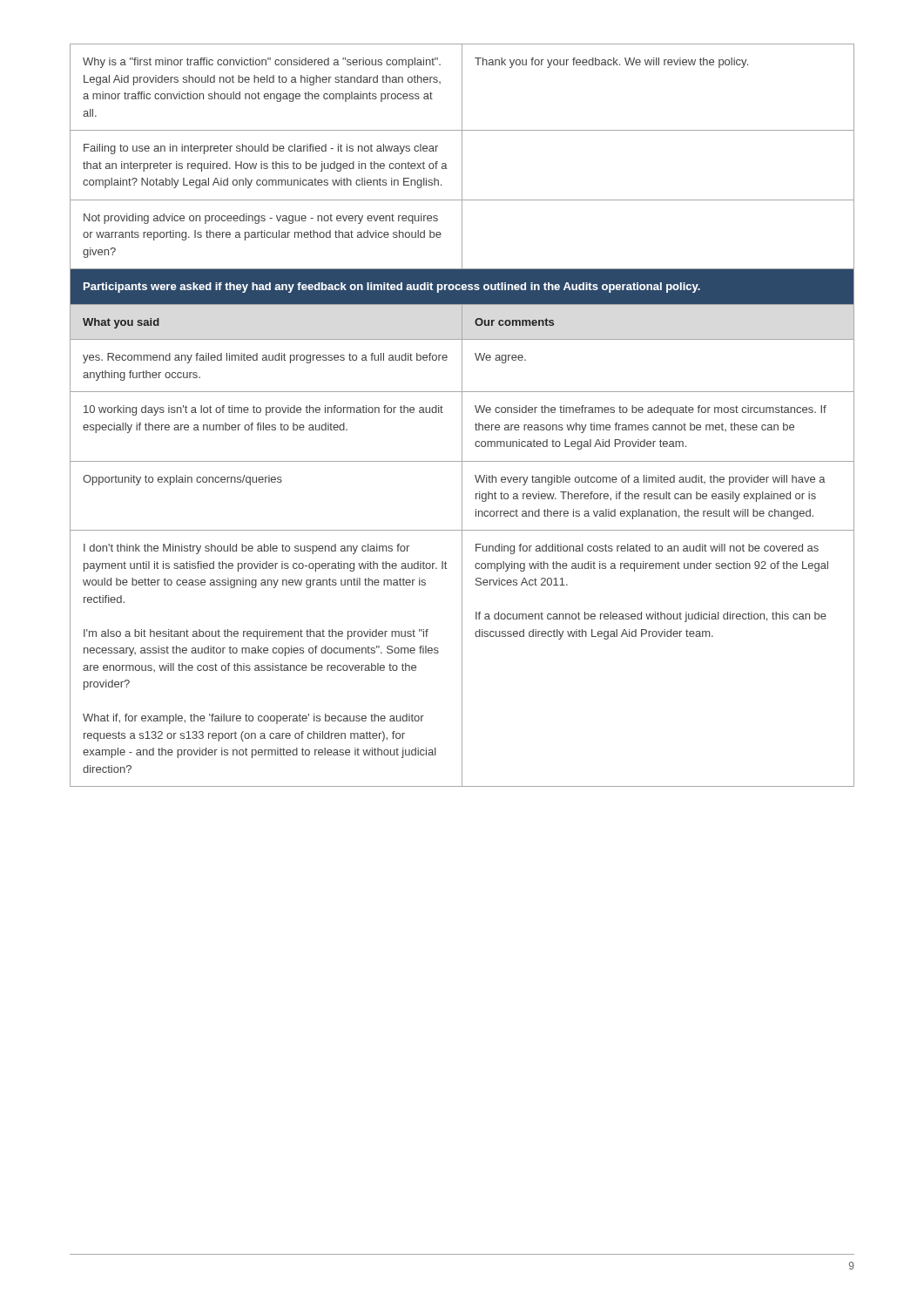This screenshot has width=924, height=1307.
Task: Find a table
Action: [x=462, y=415]
